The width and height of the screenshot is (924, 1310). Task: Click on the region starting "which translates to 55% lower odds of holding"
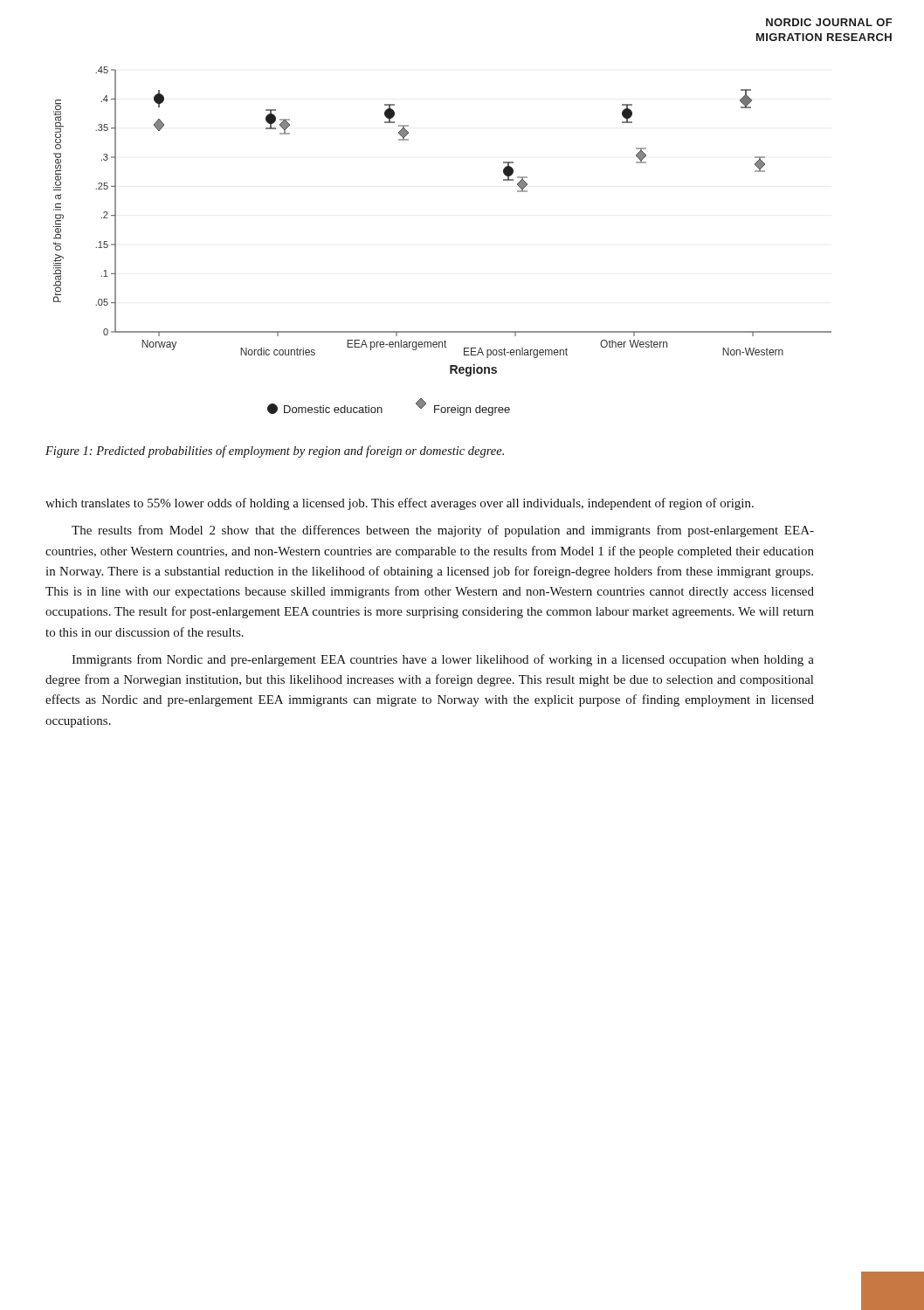(430, 612)
